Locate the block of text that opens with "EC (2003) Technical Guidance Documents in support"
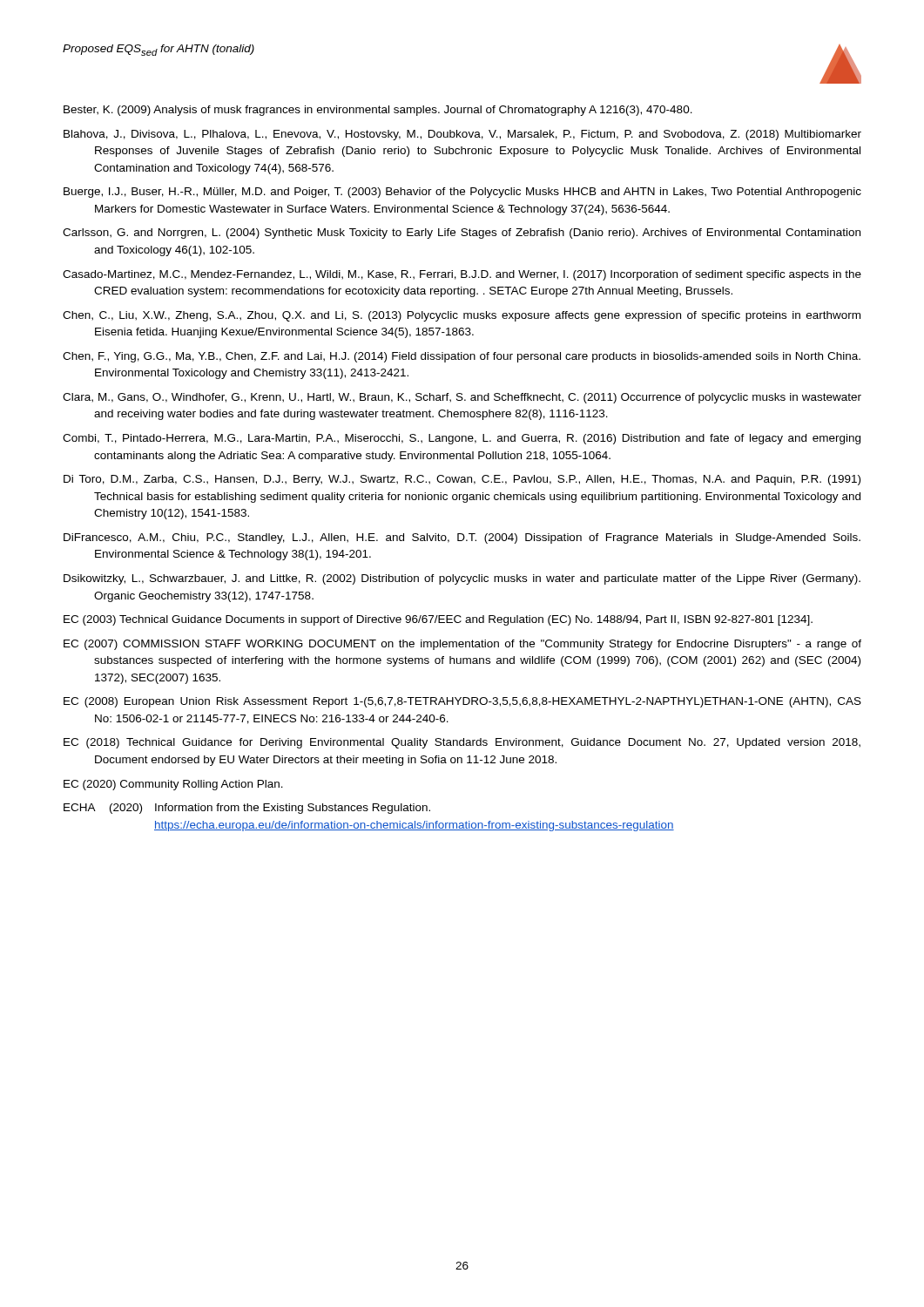The image size is (924, 1307). point(438,619)
